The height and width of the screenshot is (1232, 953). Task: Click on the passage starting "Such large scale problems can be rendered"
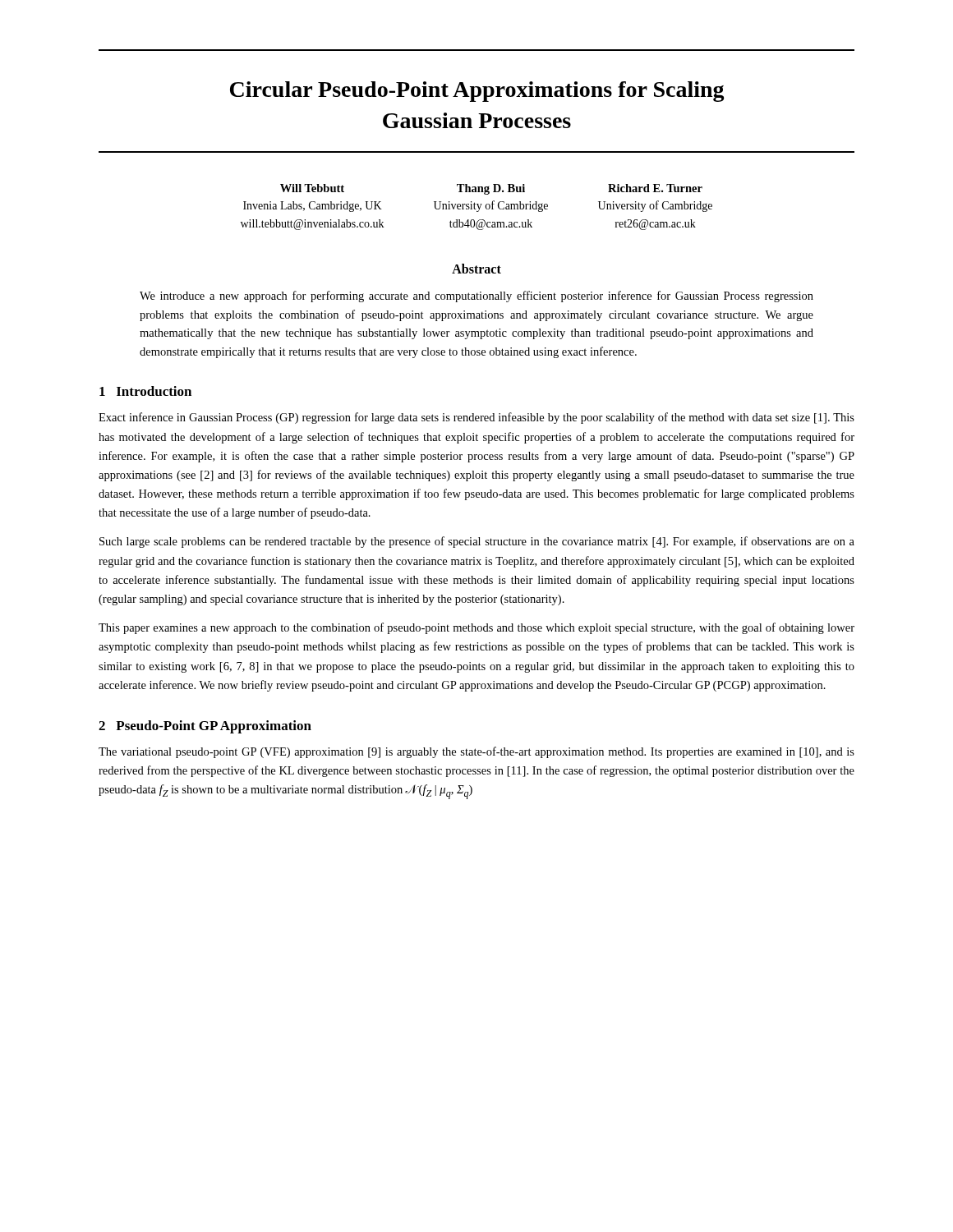point(476,570)
